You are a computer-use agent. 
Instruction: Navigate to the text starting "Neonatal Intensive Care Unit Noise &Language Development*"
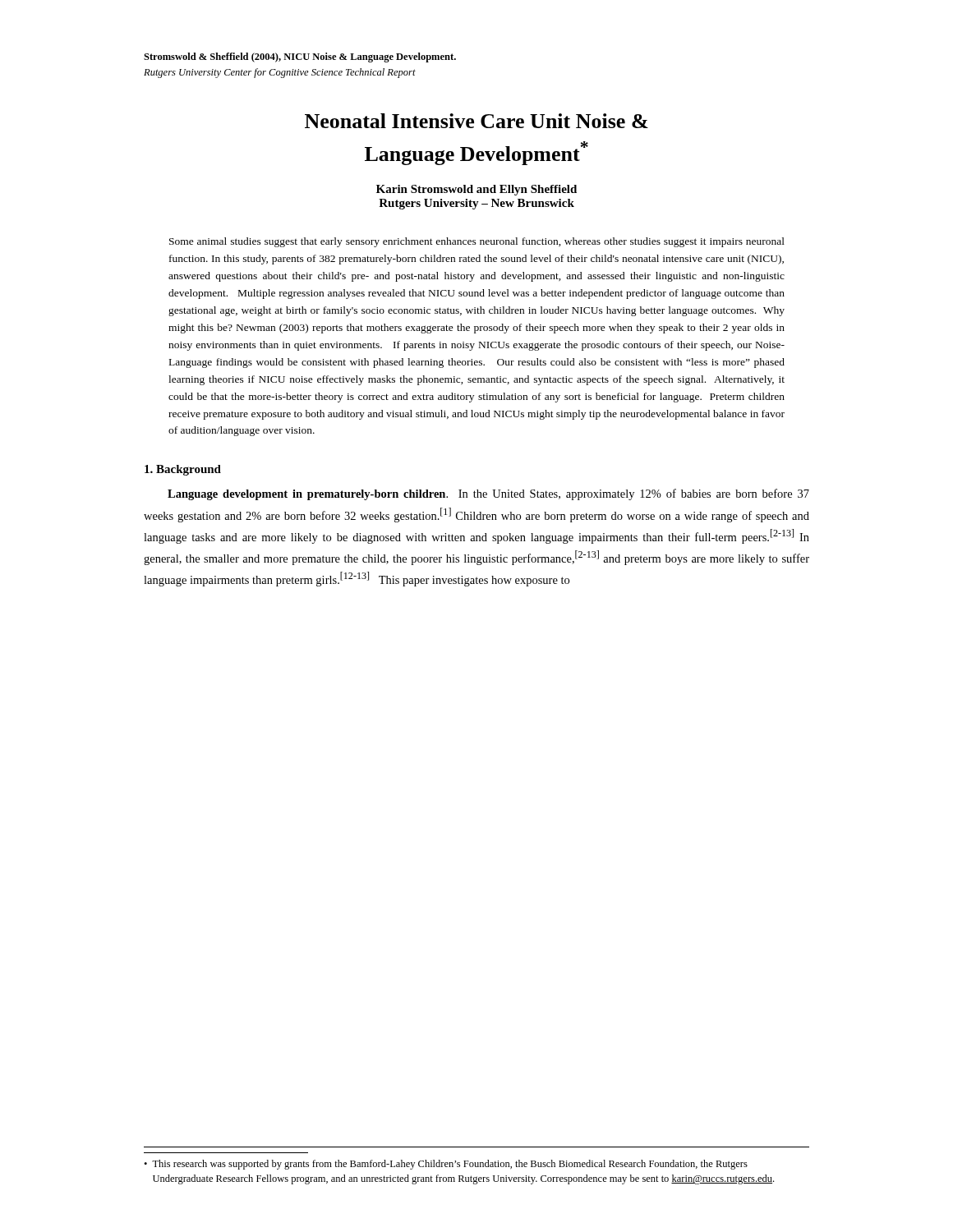pyautogui.click(x=476, y=137)
